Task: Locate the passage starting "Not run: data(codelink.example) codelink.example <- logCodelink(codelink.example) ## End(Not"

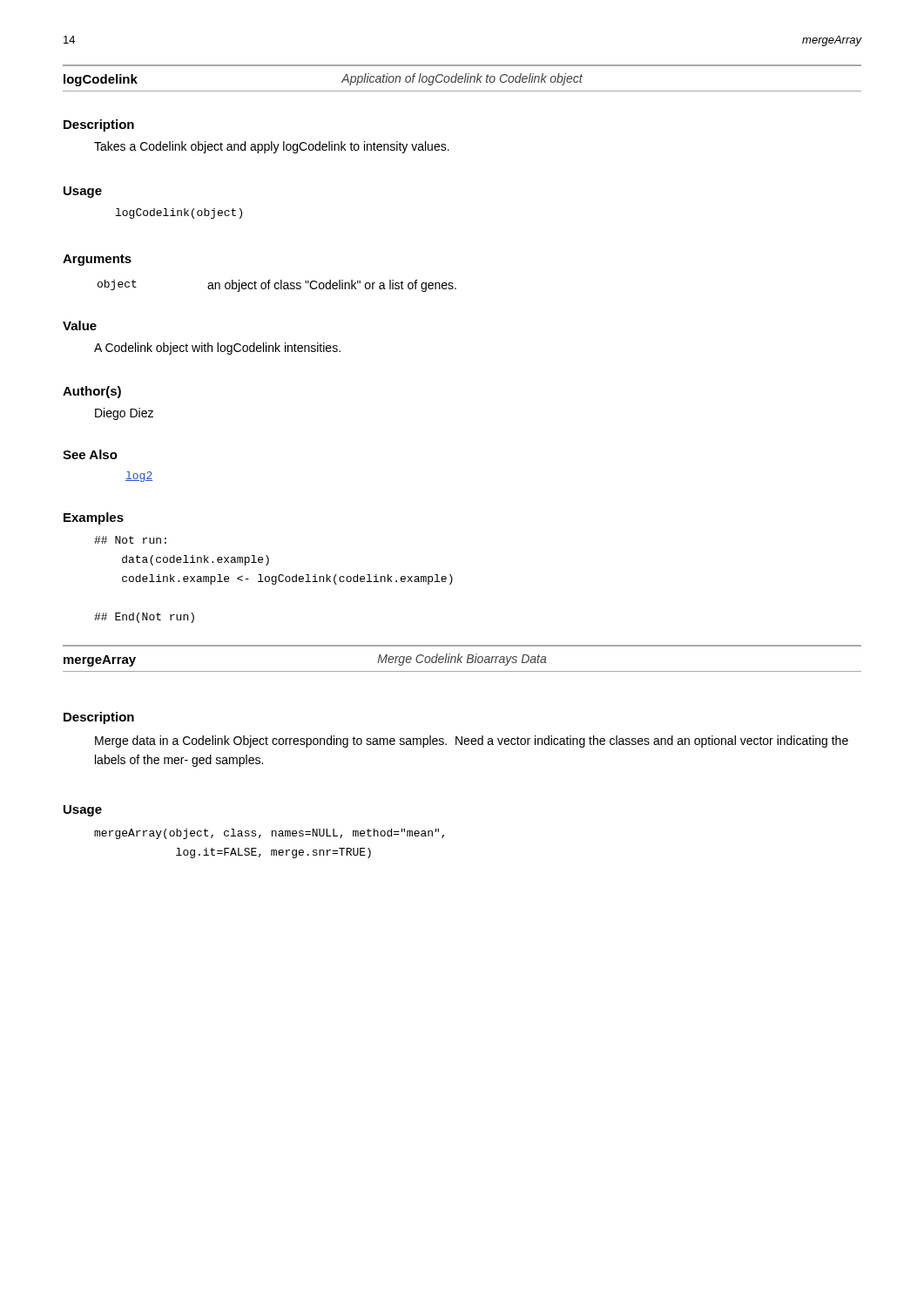Action: [274, 579]
